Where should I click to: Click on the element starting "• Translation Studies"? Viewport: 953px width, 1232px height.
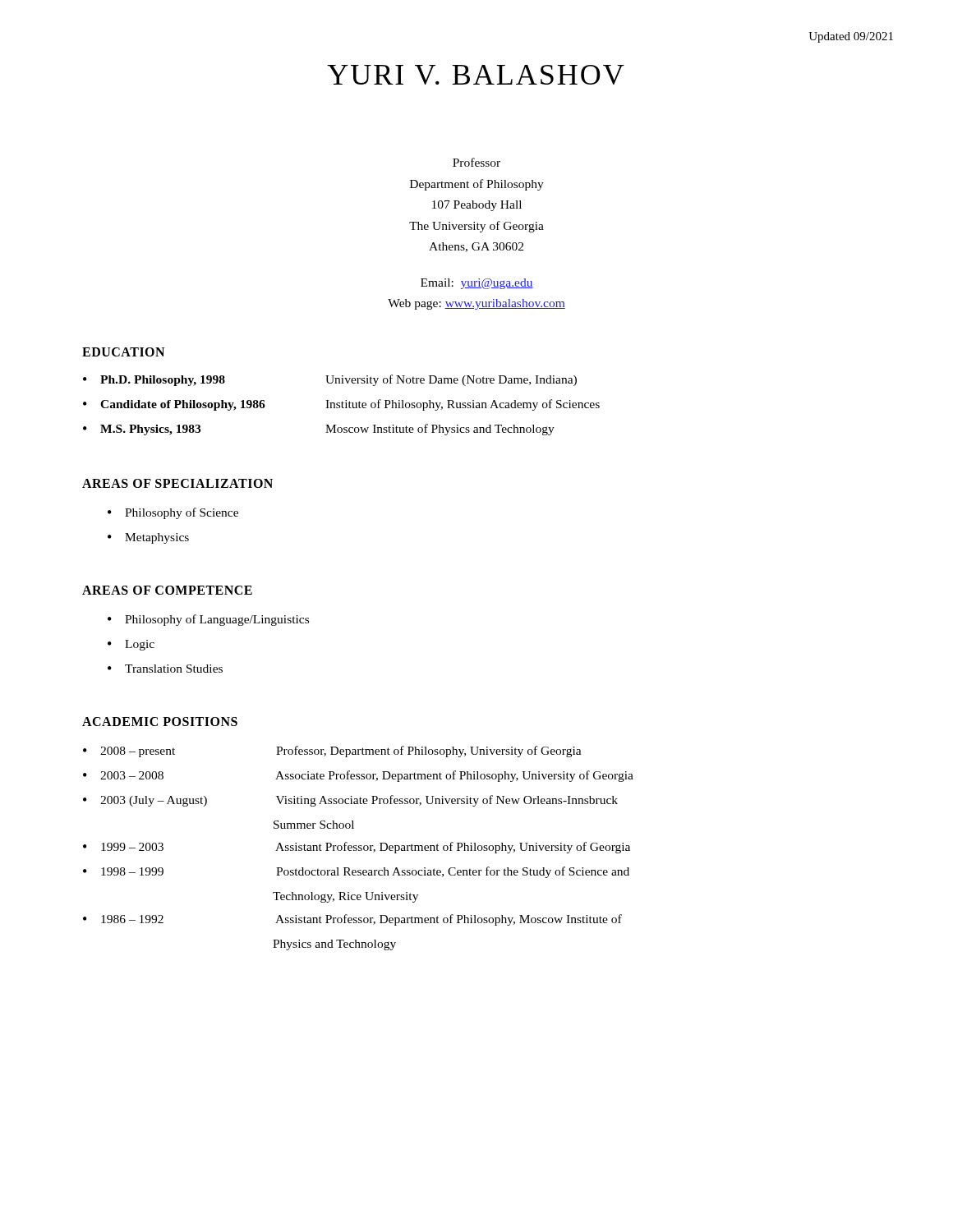click(x=165, y=669)
